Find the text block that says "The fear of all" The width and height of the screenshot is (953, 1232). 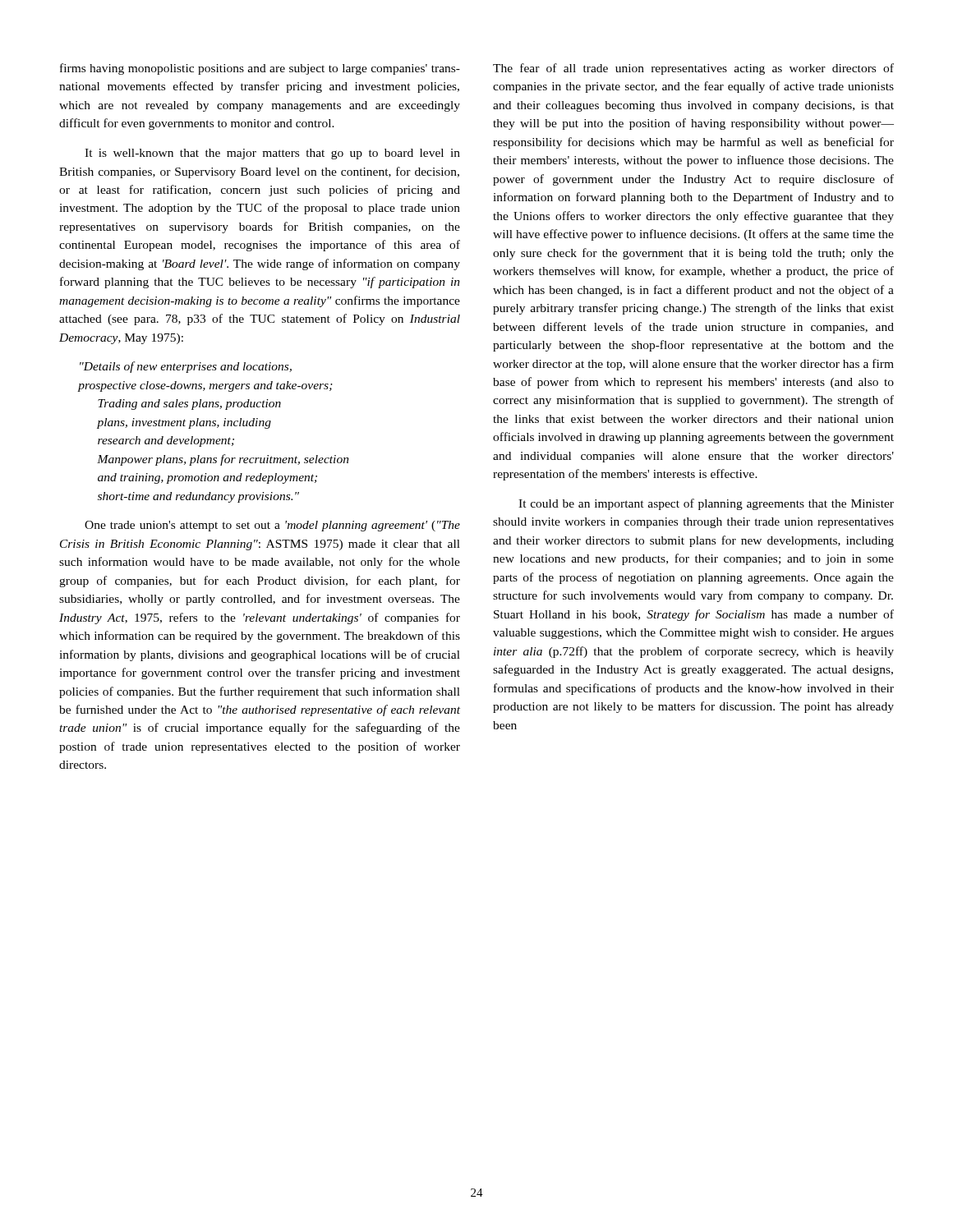coord(693,271)
